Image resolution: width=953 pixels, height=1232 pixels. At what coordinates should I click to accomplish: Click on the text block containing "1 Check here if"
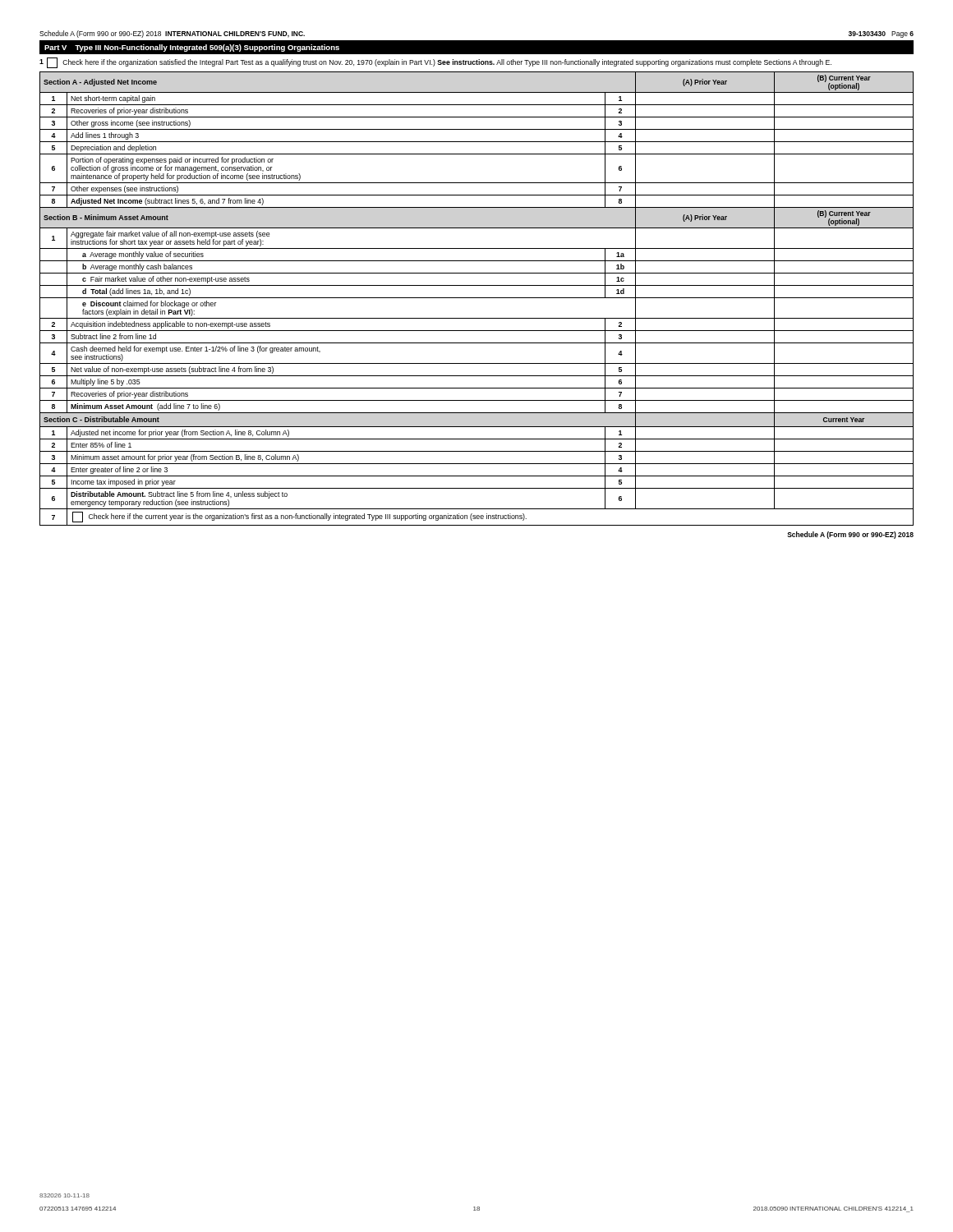[436, 63]
